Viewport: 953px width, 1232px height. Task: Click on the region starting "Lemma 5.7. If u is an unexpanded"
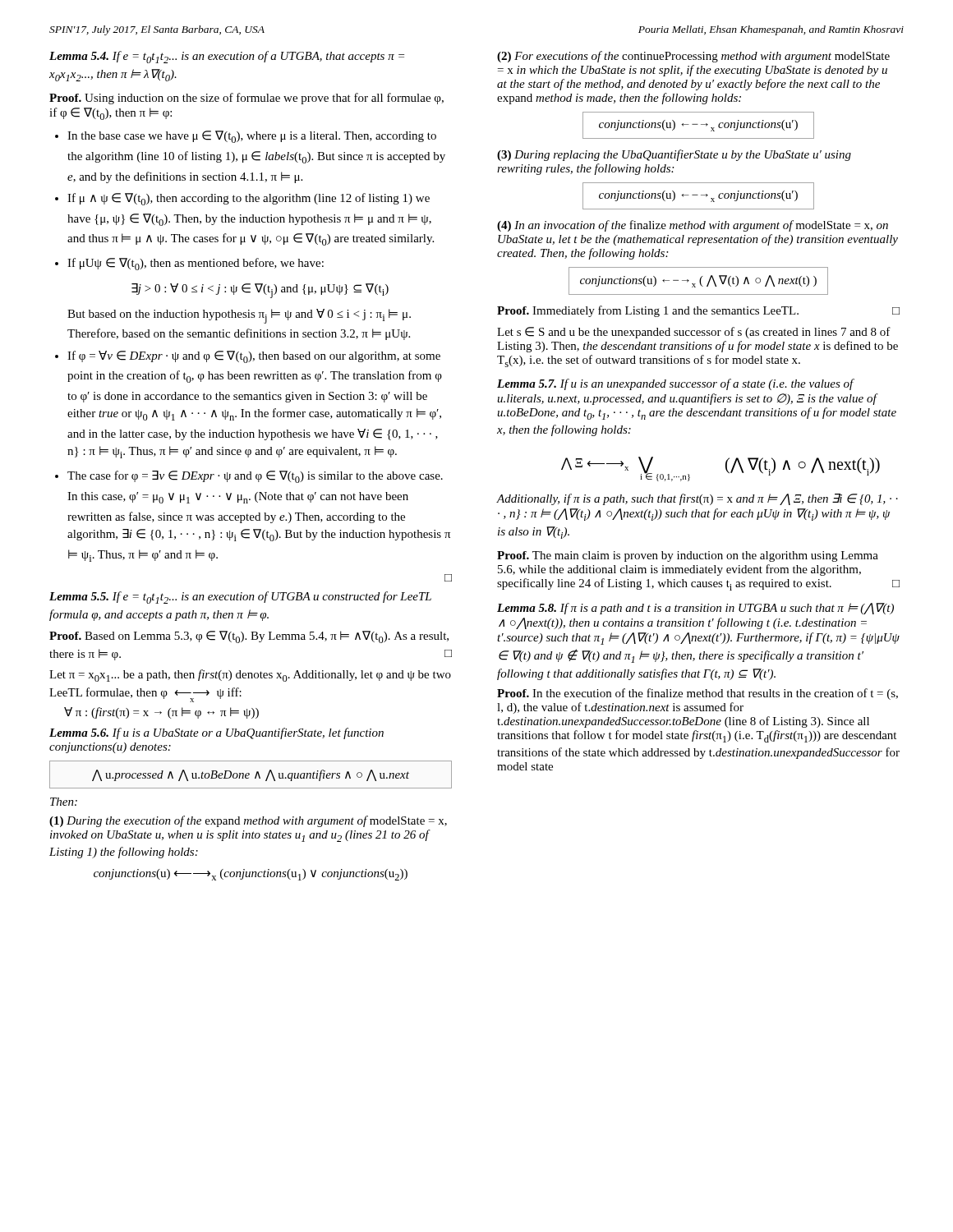coord(697,407)
